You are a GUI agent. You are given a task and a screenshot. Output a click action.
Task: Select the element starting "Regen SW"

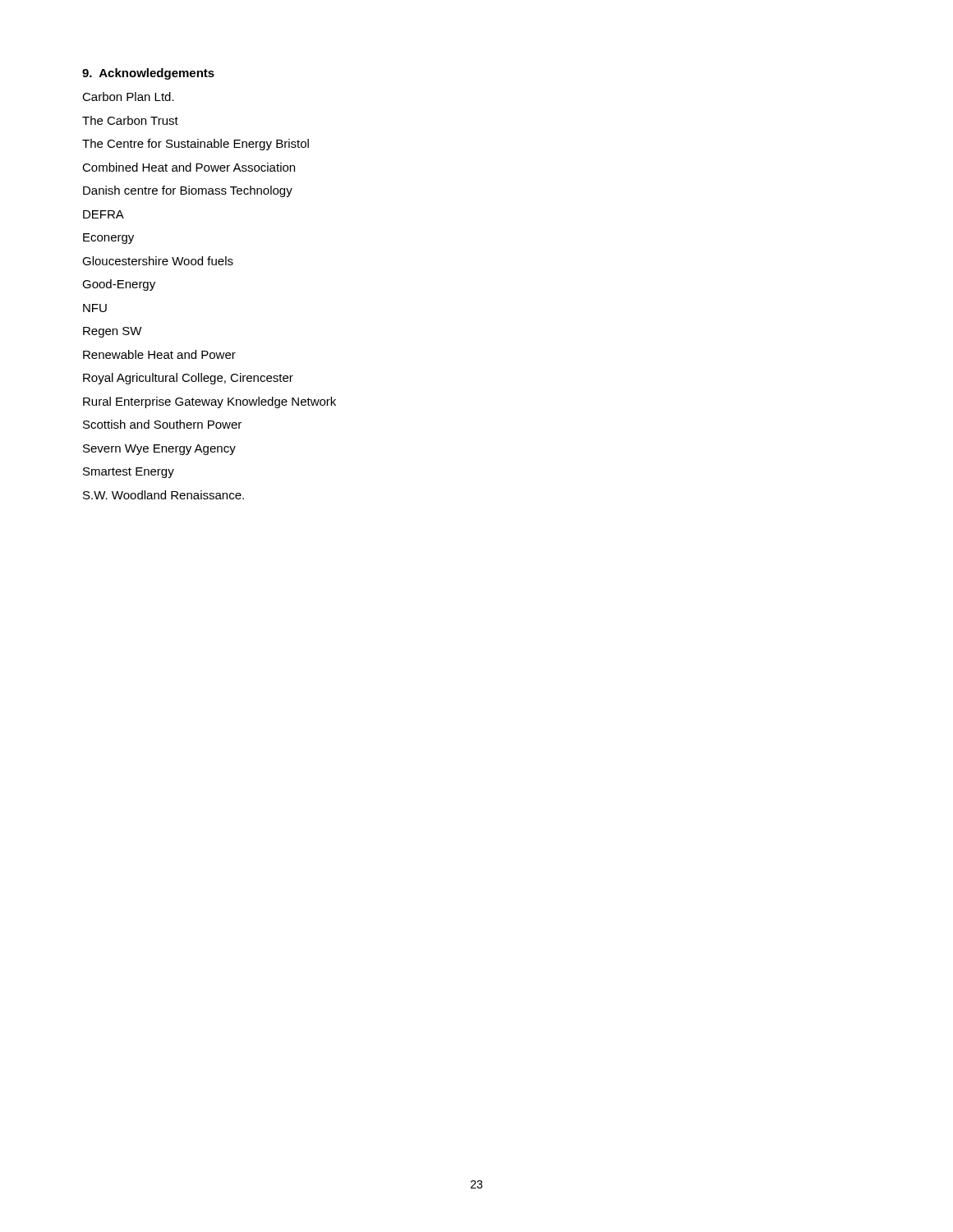[112, 331]
